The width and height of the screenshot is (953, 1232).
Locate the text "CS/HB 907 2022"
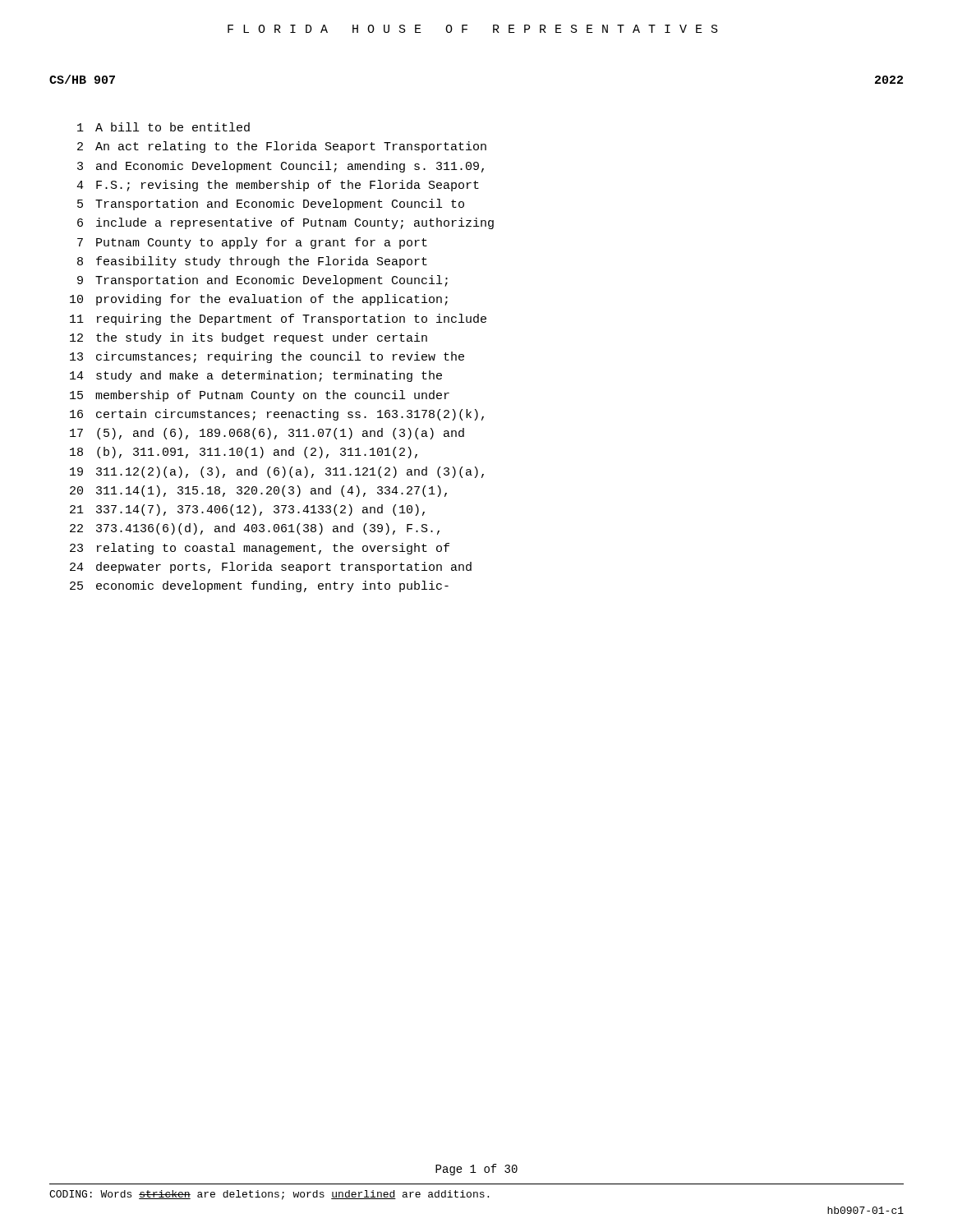click(x=83, y=79)
